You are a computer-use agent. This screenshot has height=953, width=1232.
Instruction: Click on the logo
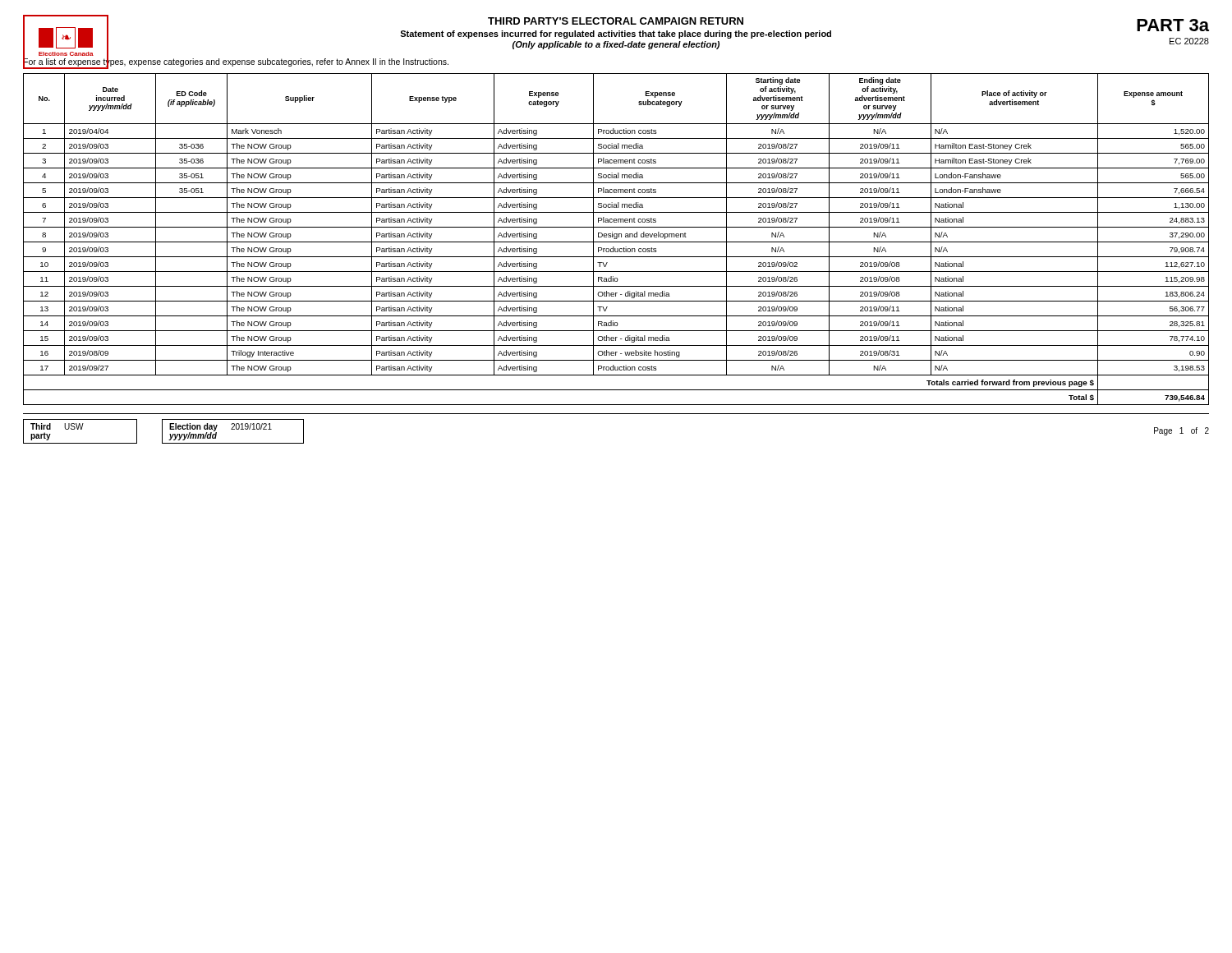click(68, 42)
